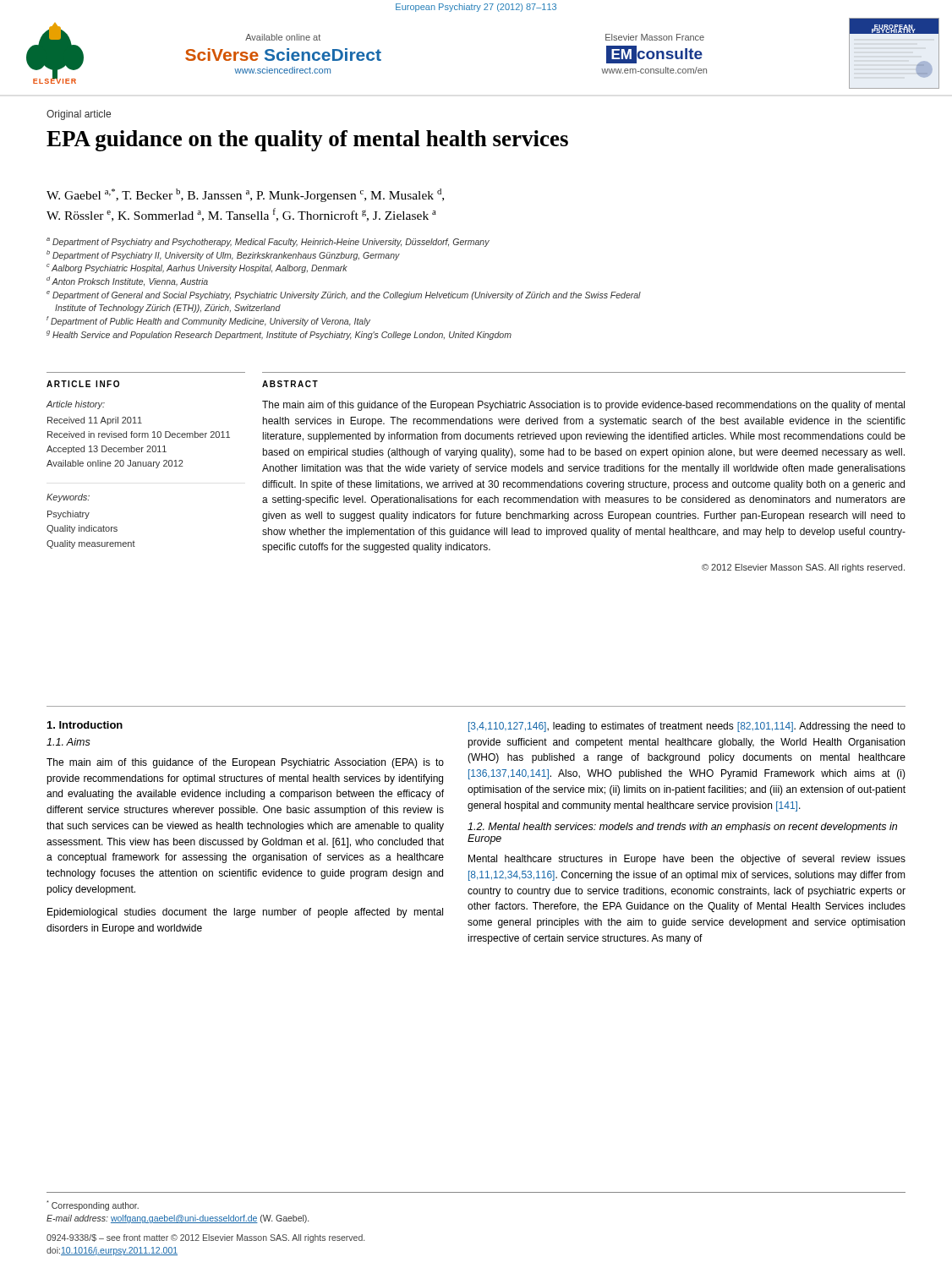Select the text block containing "Mental healthcare structures in Europe"
The image size is (952, 1268).
click(x=687, y=899)
